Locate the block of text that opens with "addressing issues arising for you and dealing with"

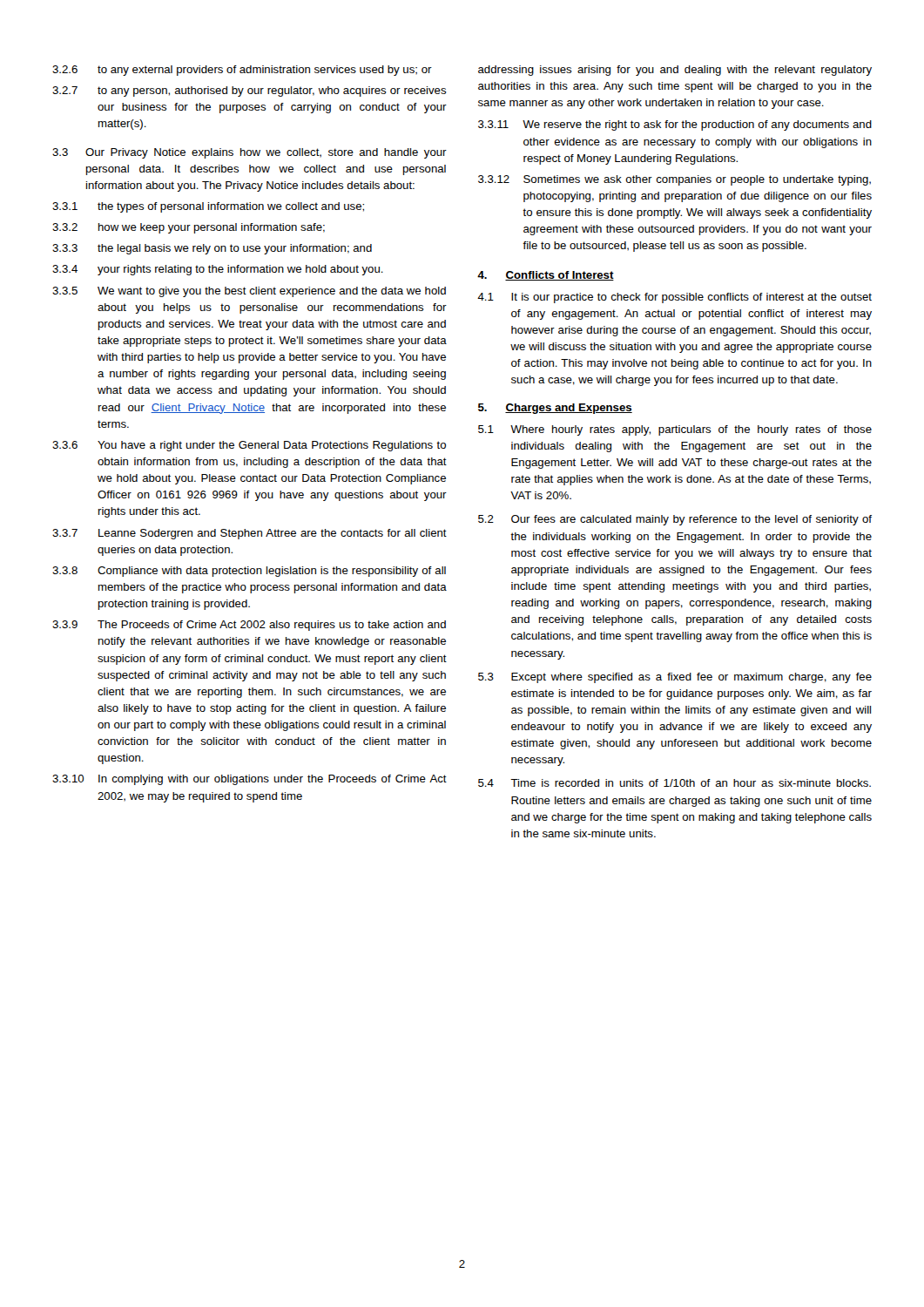point(675,86)
